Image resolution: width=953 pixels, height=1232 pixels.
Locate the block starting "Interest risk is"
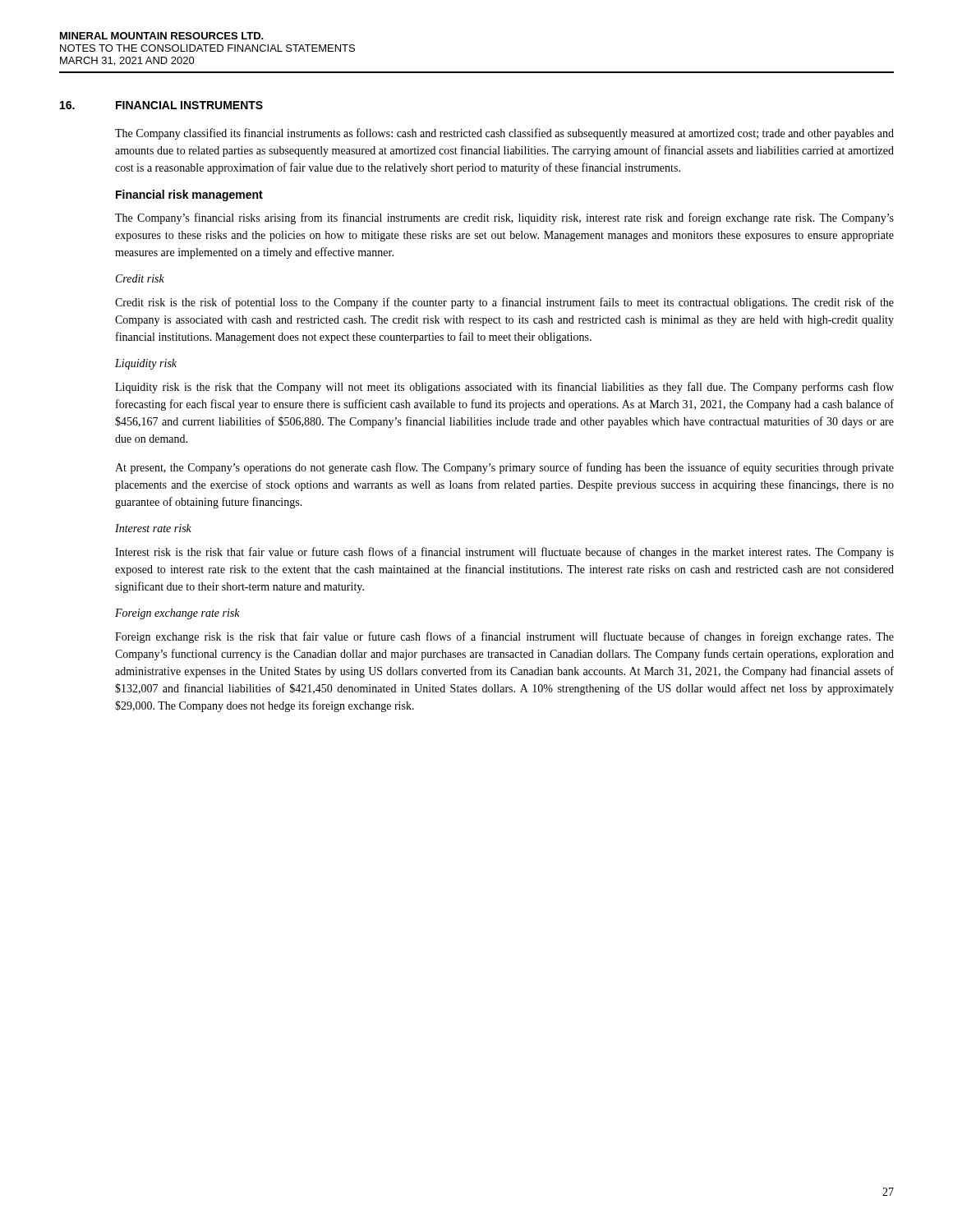[504, 570]
